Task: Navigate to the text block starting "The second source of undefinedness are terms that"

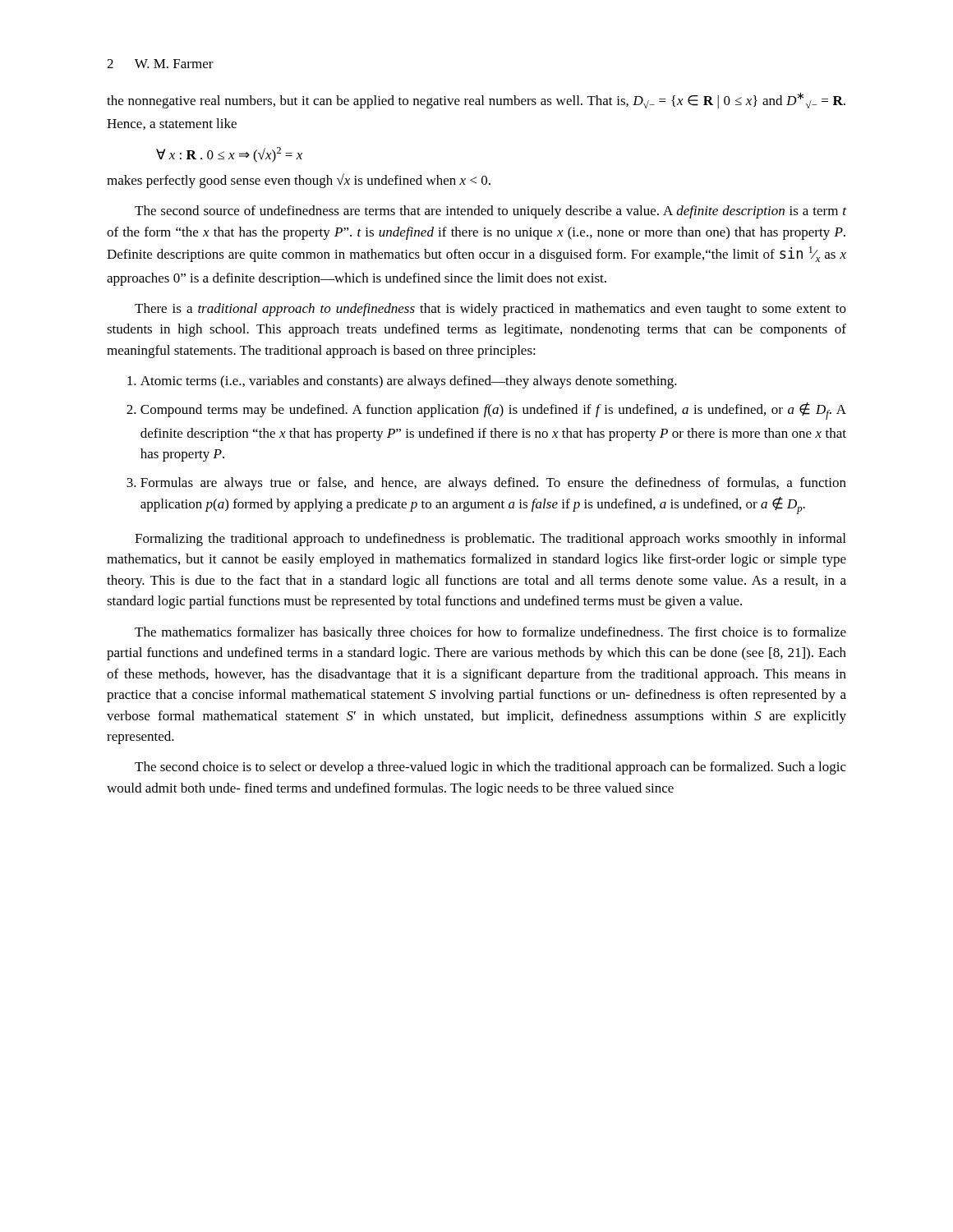Action: pyautogui.click(x=476, y=244)
